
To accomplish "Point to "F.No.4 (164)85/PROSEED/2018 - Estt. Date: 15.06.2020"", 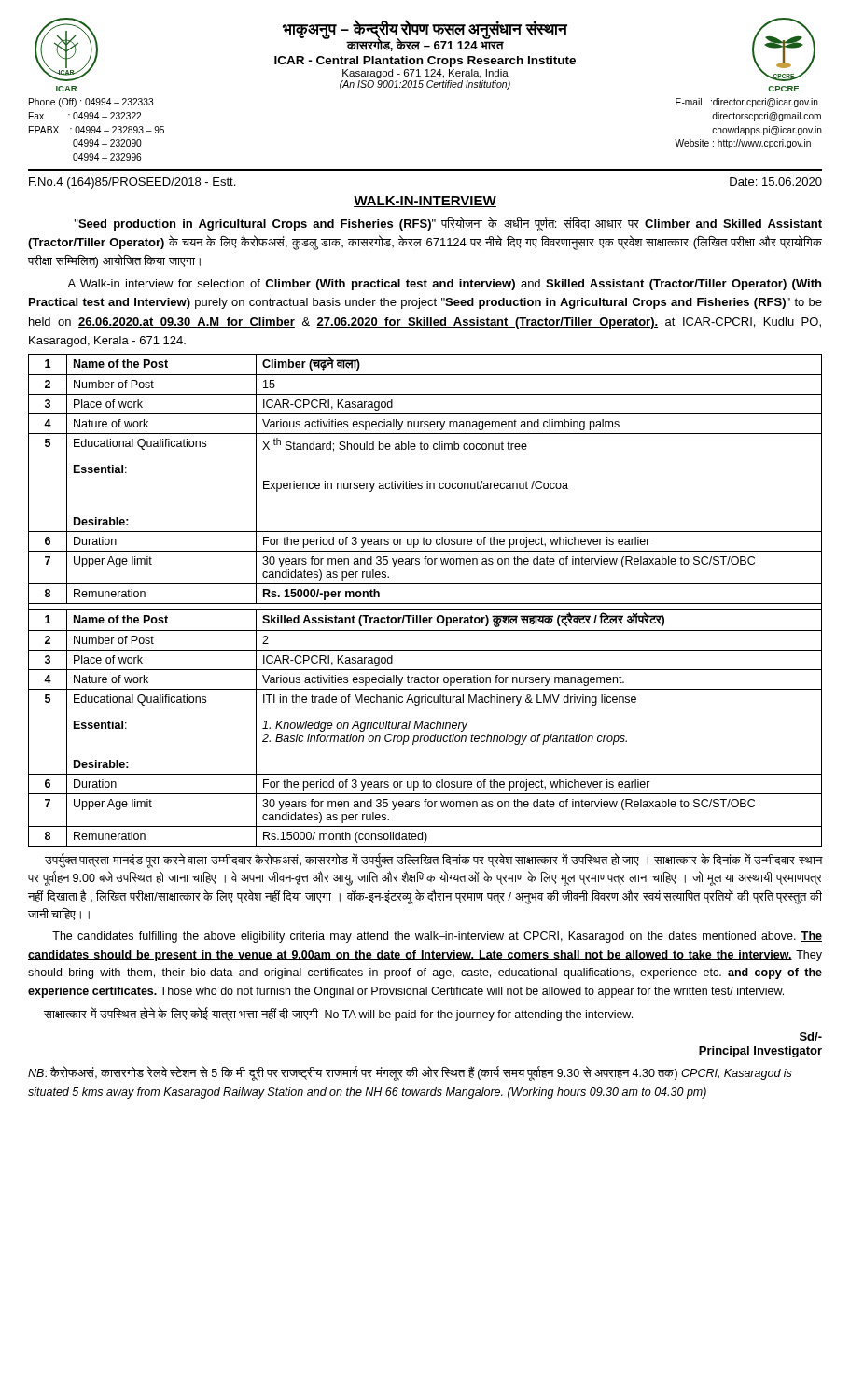I will [x=425, y=181].
